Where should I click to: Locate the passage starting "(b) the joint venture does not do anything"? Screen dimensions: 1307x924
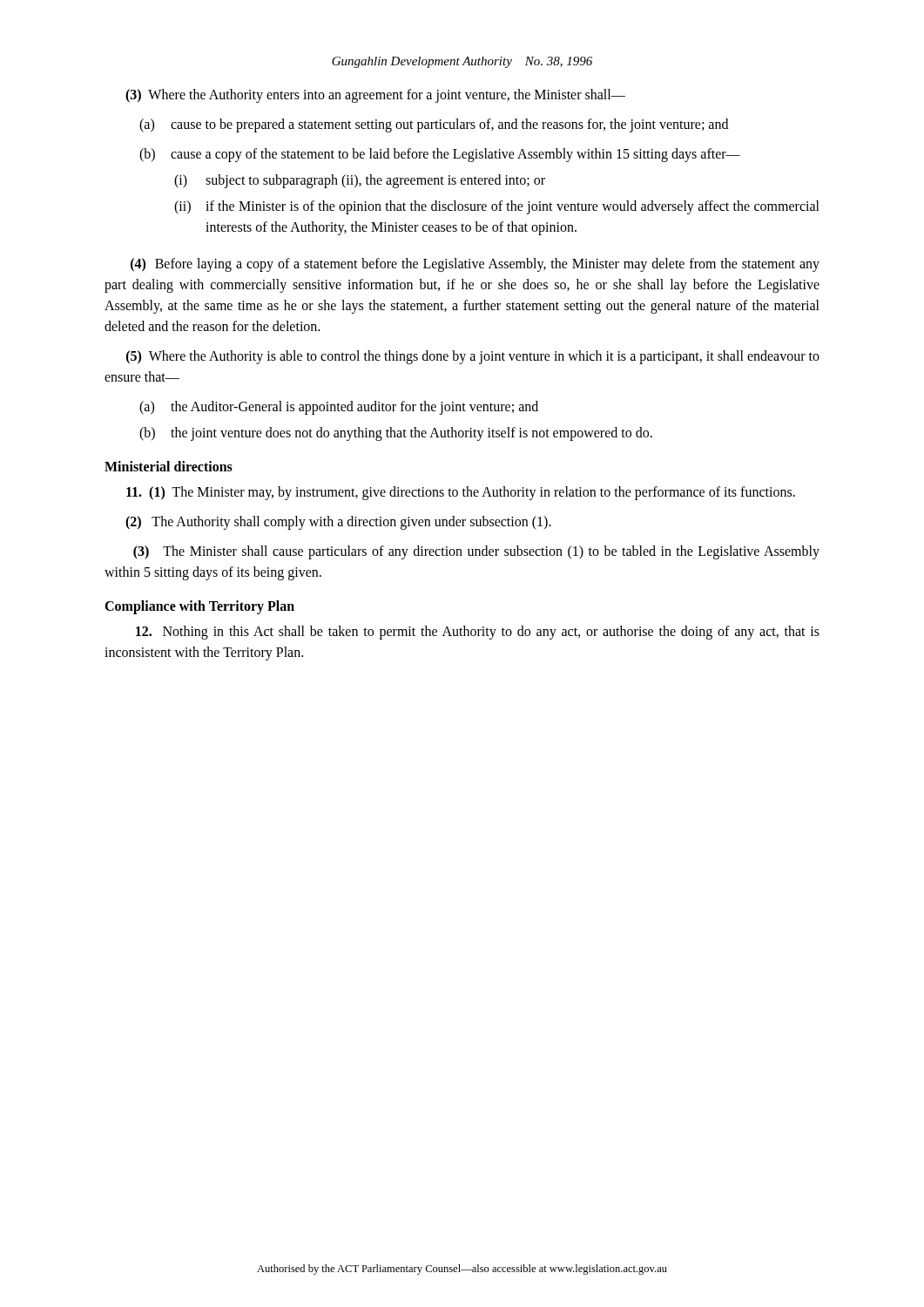479,433
